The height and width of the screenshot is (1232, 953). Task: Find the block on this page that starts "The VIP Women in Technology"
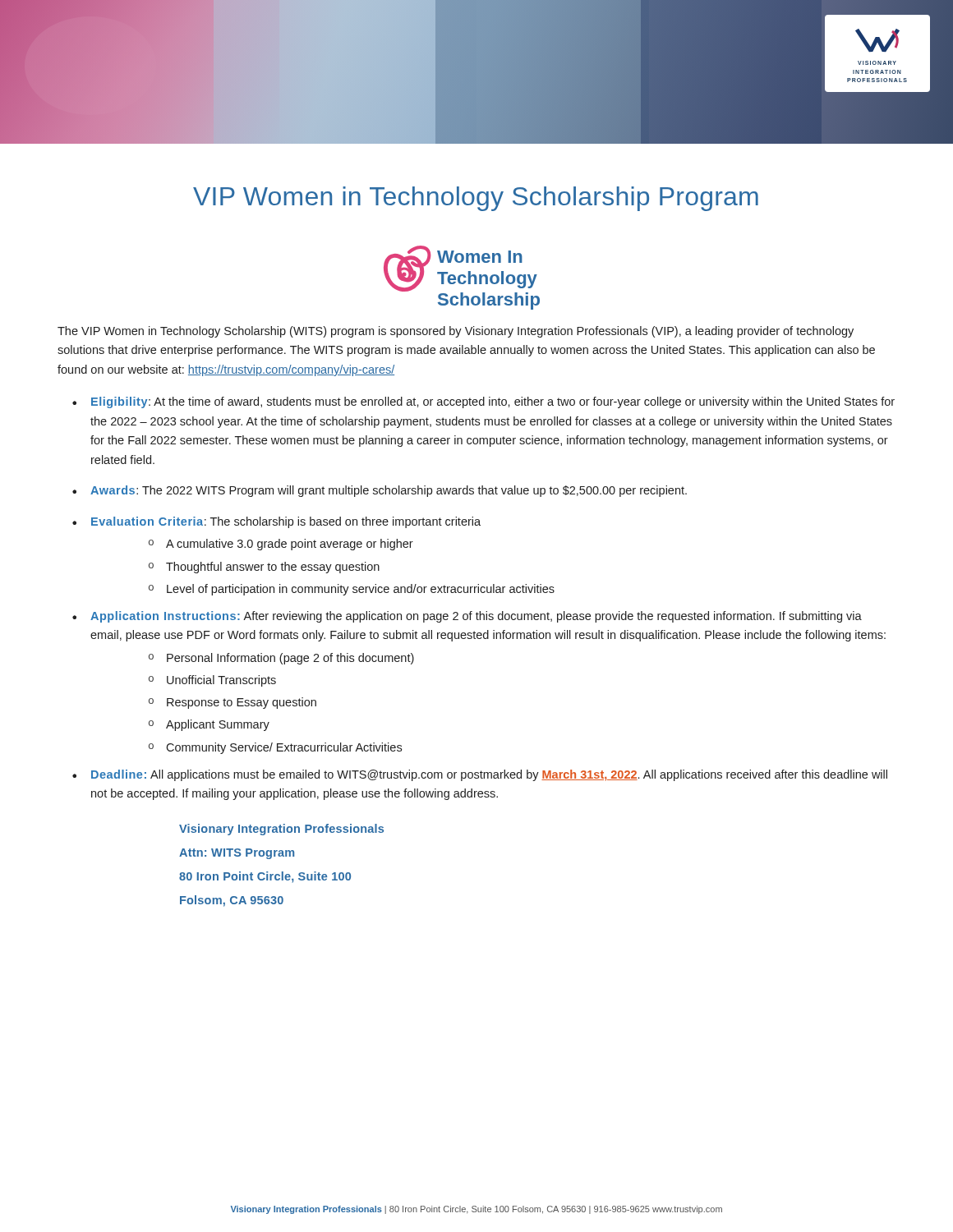click(x=466, y=350)
